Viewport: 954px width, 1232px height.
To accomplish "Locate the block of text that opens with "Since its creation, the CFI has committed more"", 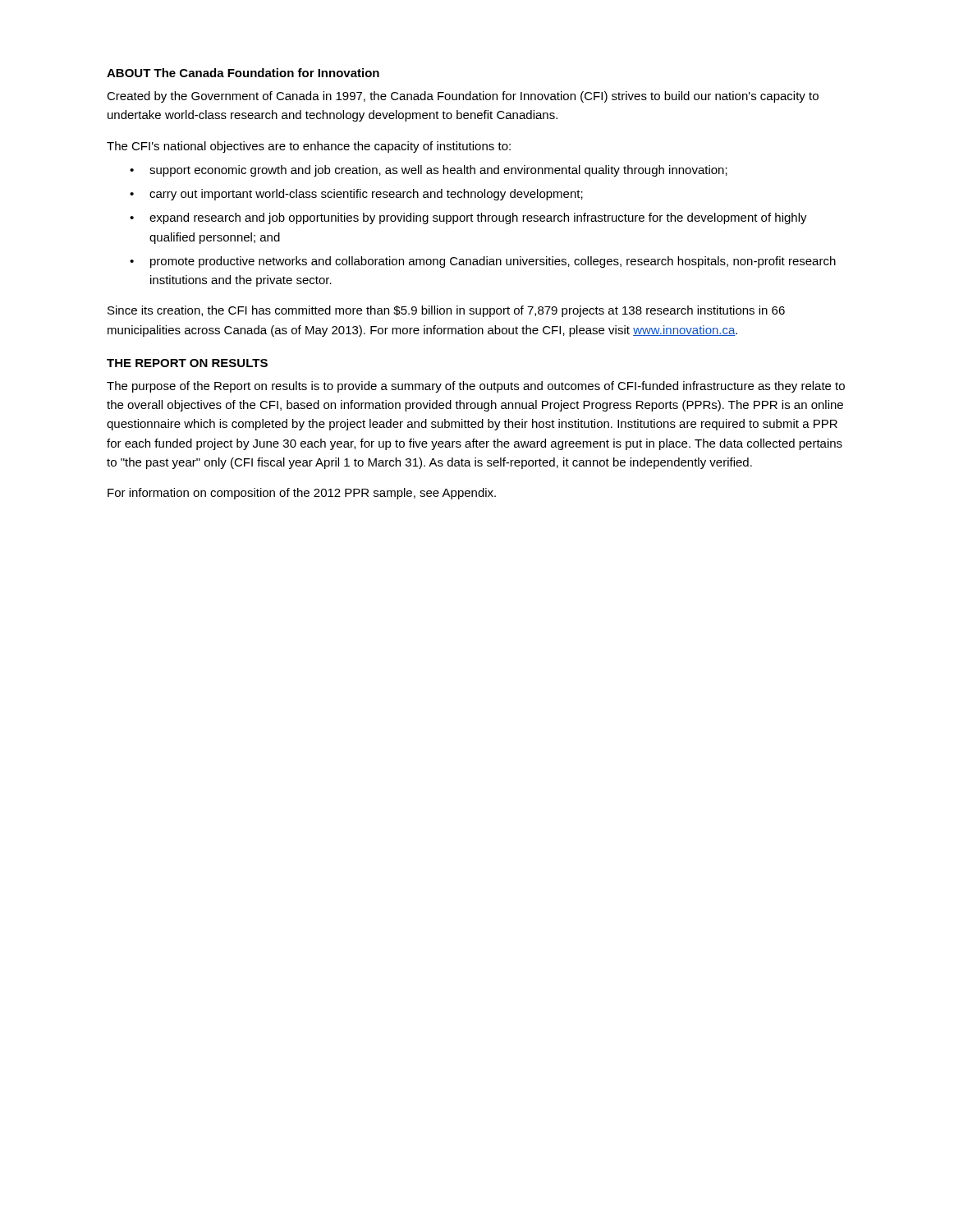I will coord(446,320).
